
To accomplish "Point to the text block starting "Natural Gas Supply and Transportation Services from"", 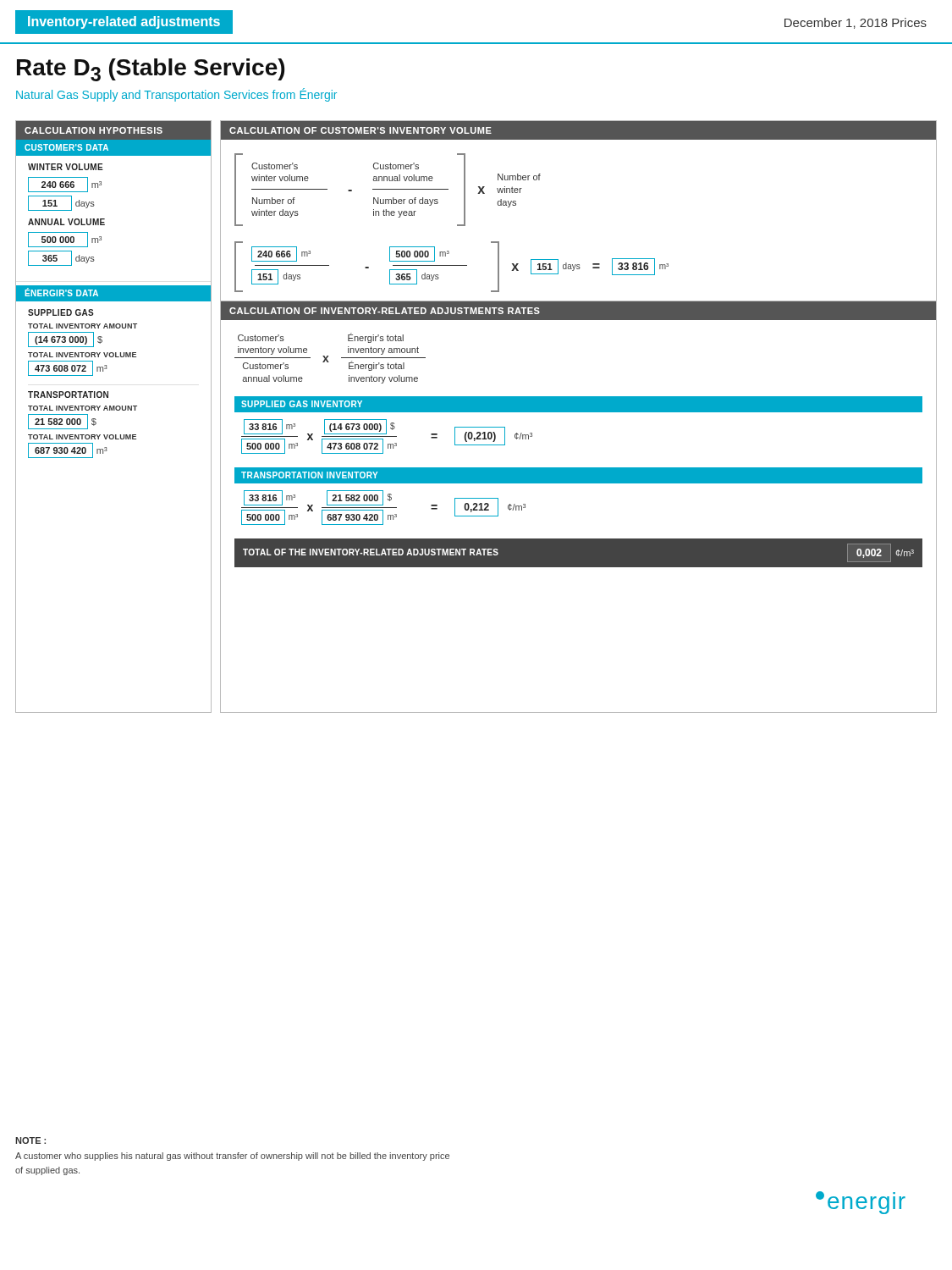I will tap(176, 94).
